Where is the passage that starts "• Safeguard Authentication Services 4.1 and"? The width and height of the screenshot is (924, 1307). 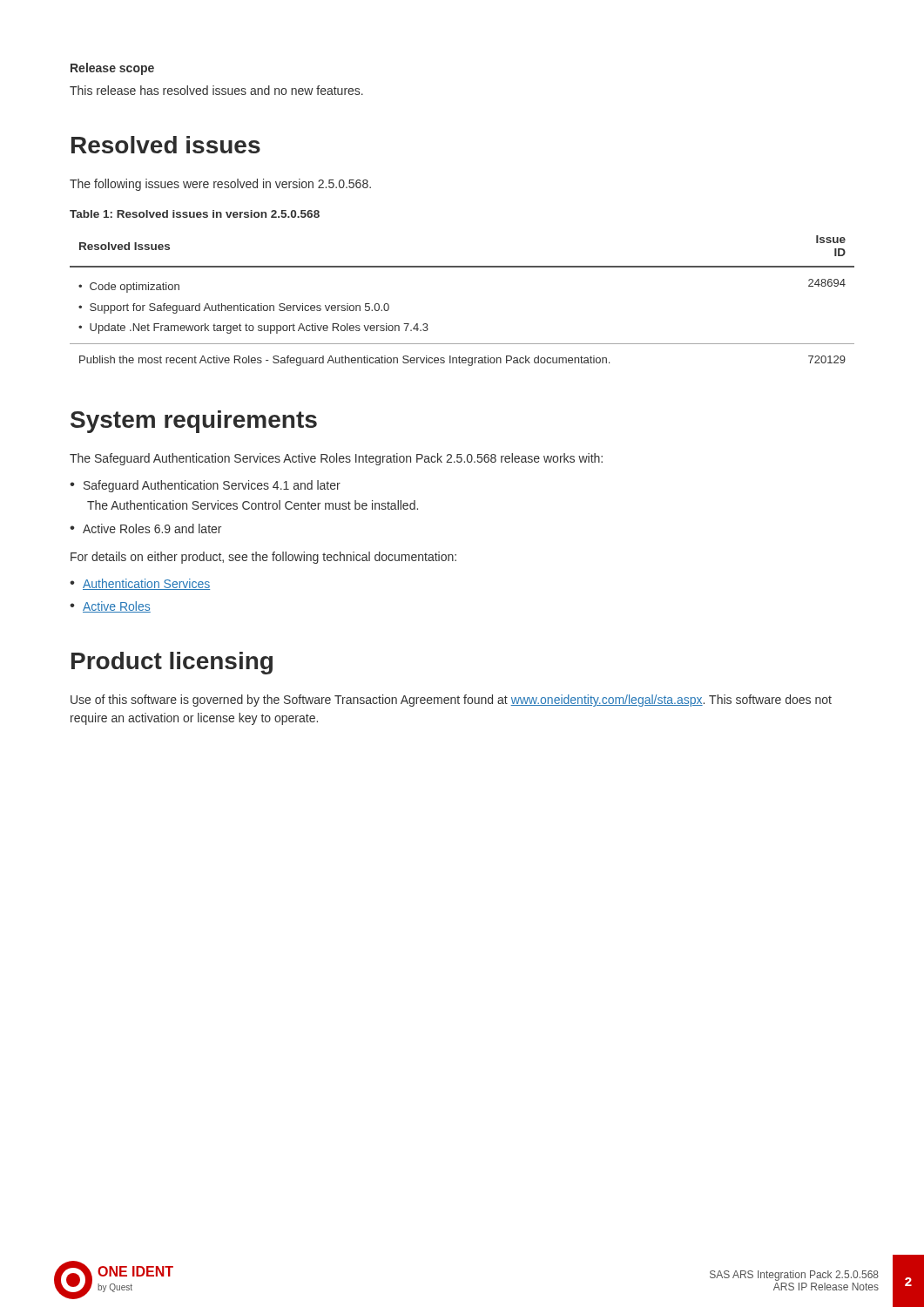(205, 486)
